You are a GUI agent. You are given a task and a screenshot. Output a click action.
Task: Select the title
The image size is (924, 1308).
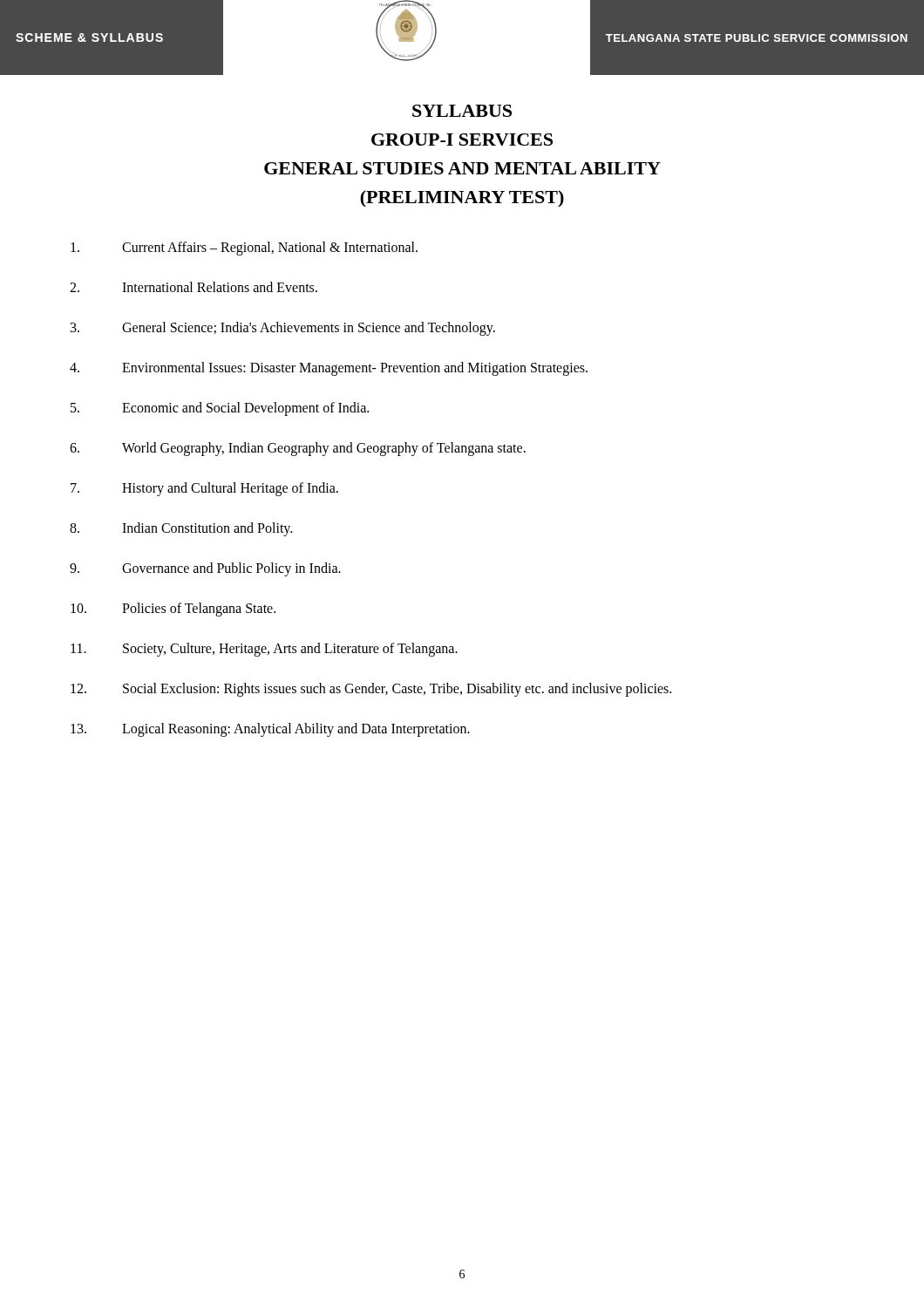click(462, 153)
